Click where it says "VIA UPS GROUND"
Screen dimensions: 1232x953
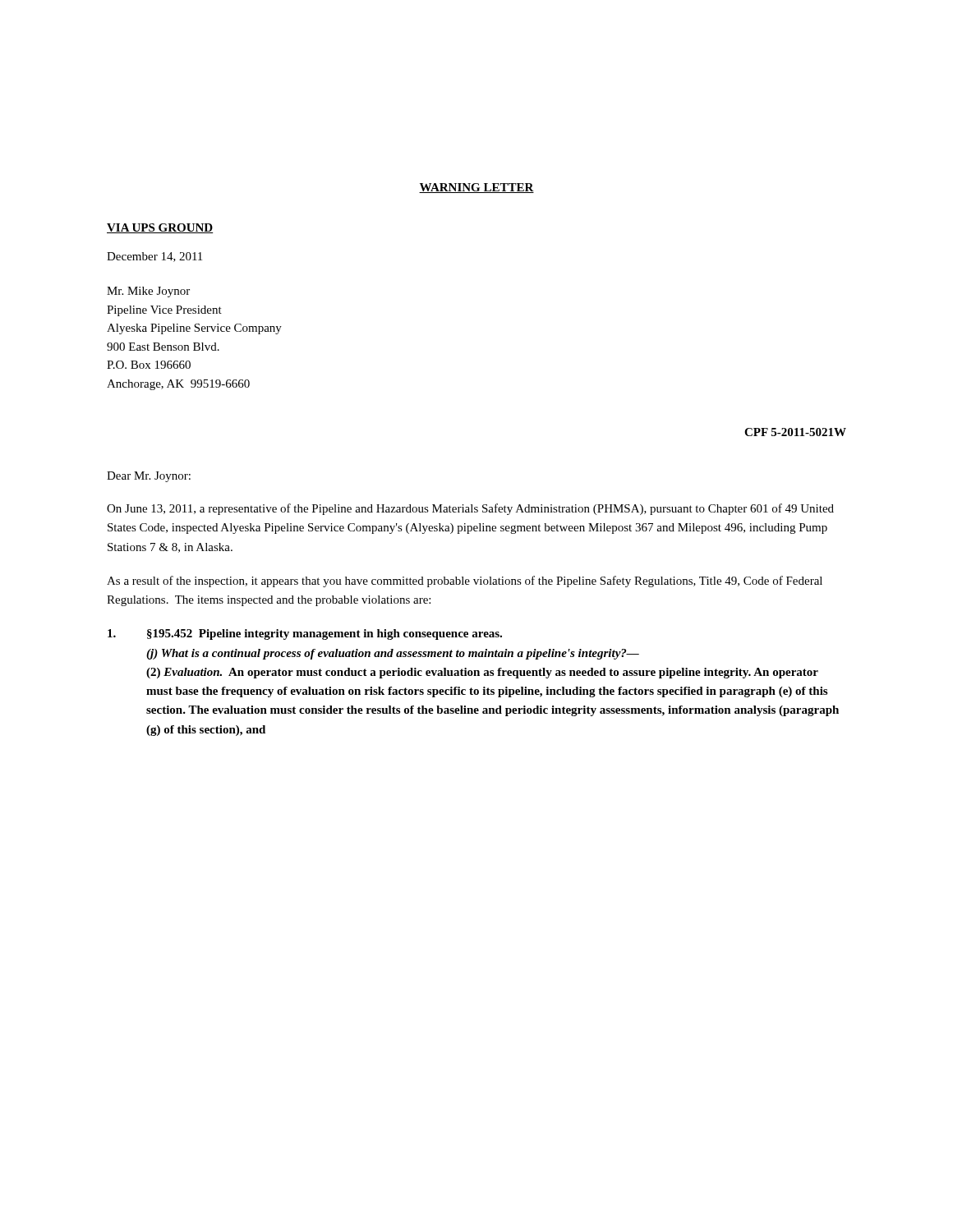[x=160, y=227]
